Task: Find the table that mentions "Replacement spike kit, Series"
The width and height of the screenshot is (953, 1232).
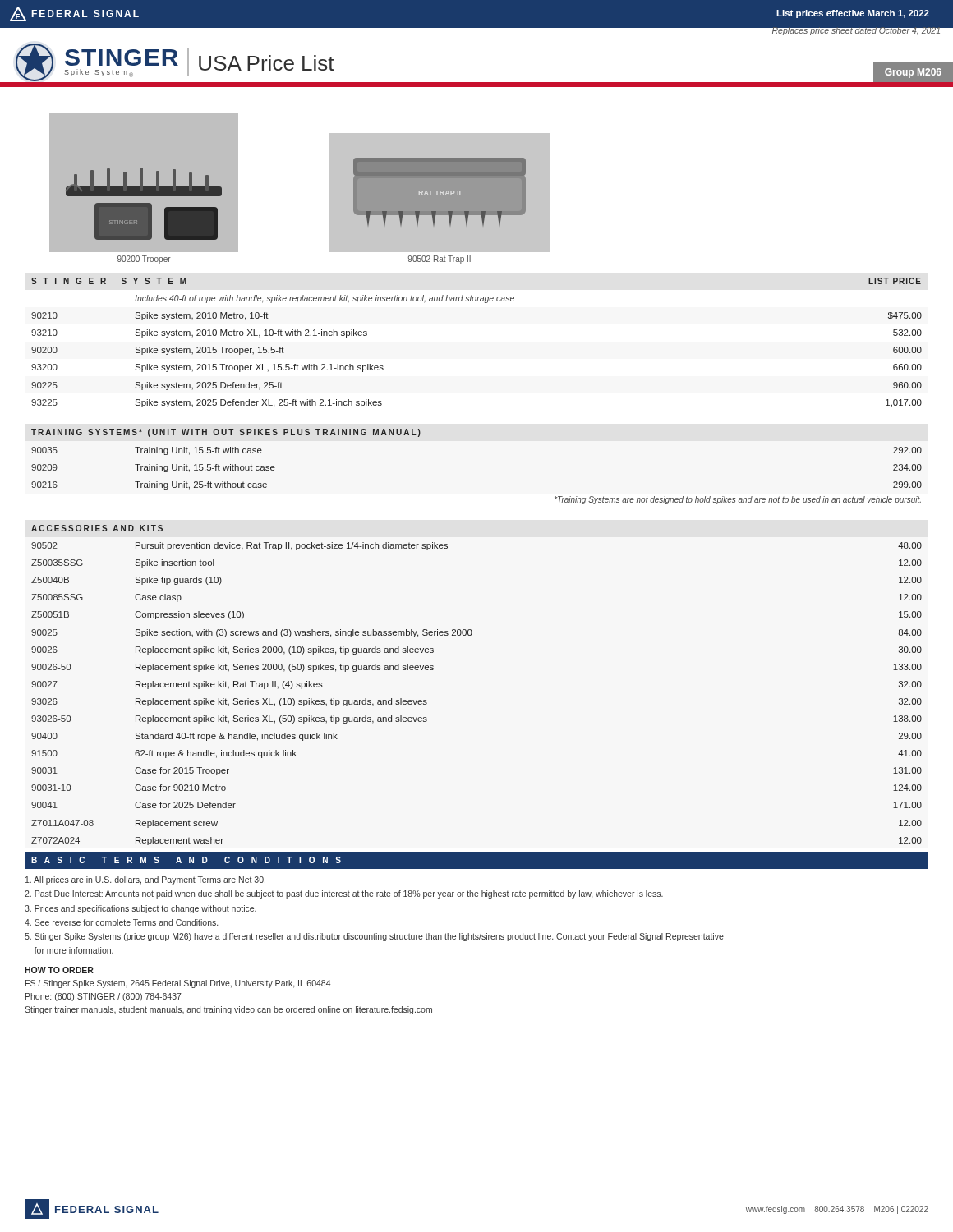Action: (x=476, y=693)
